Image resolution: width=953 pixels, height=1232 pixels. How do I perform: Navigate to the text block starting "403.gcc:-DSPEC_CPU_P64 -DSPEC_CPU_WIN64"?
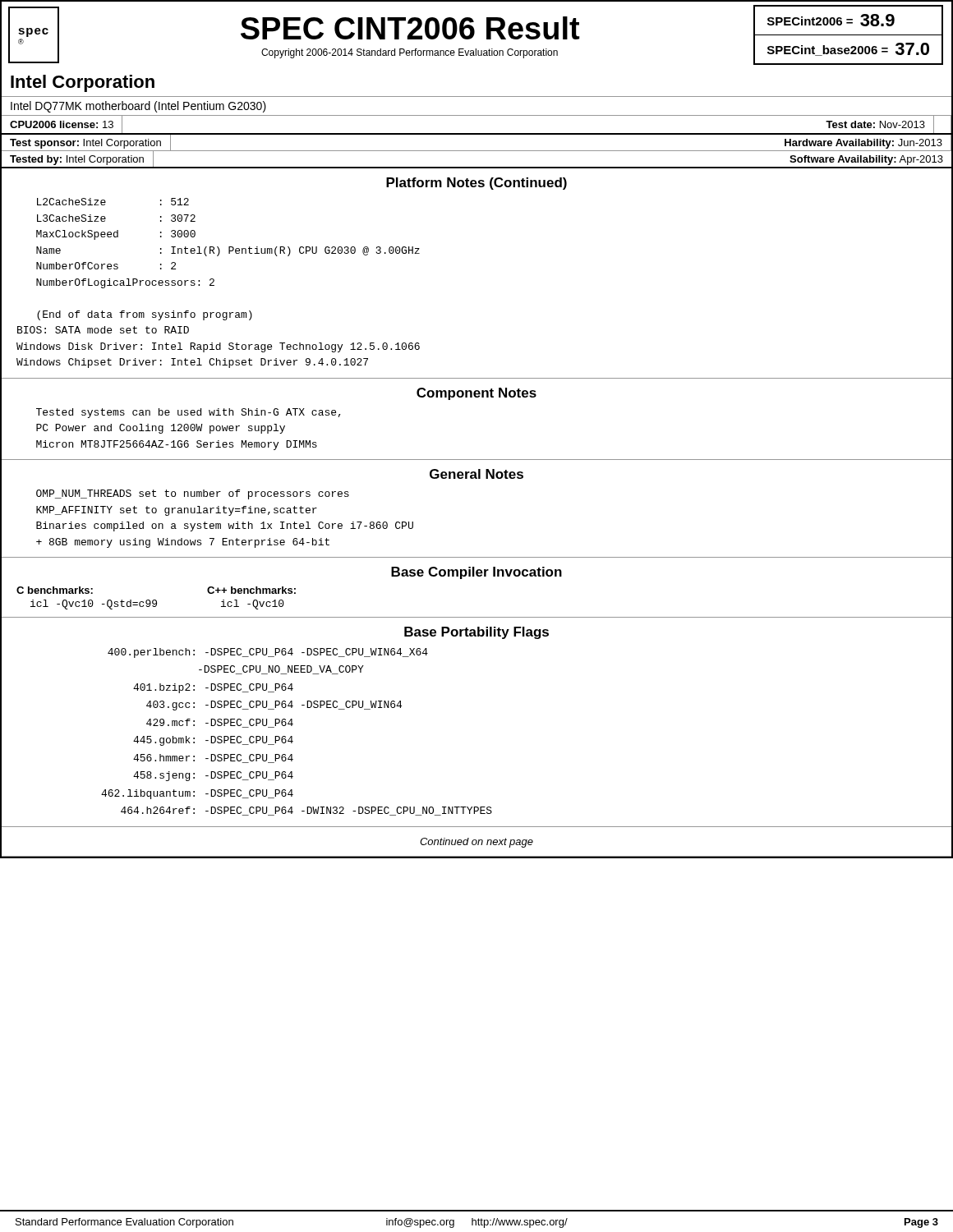tap(209, 706)
